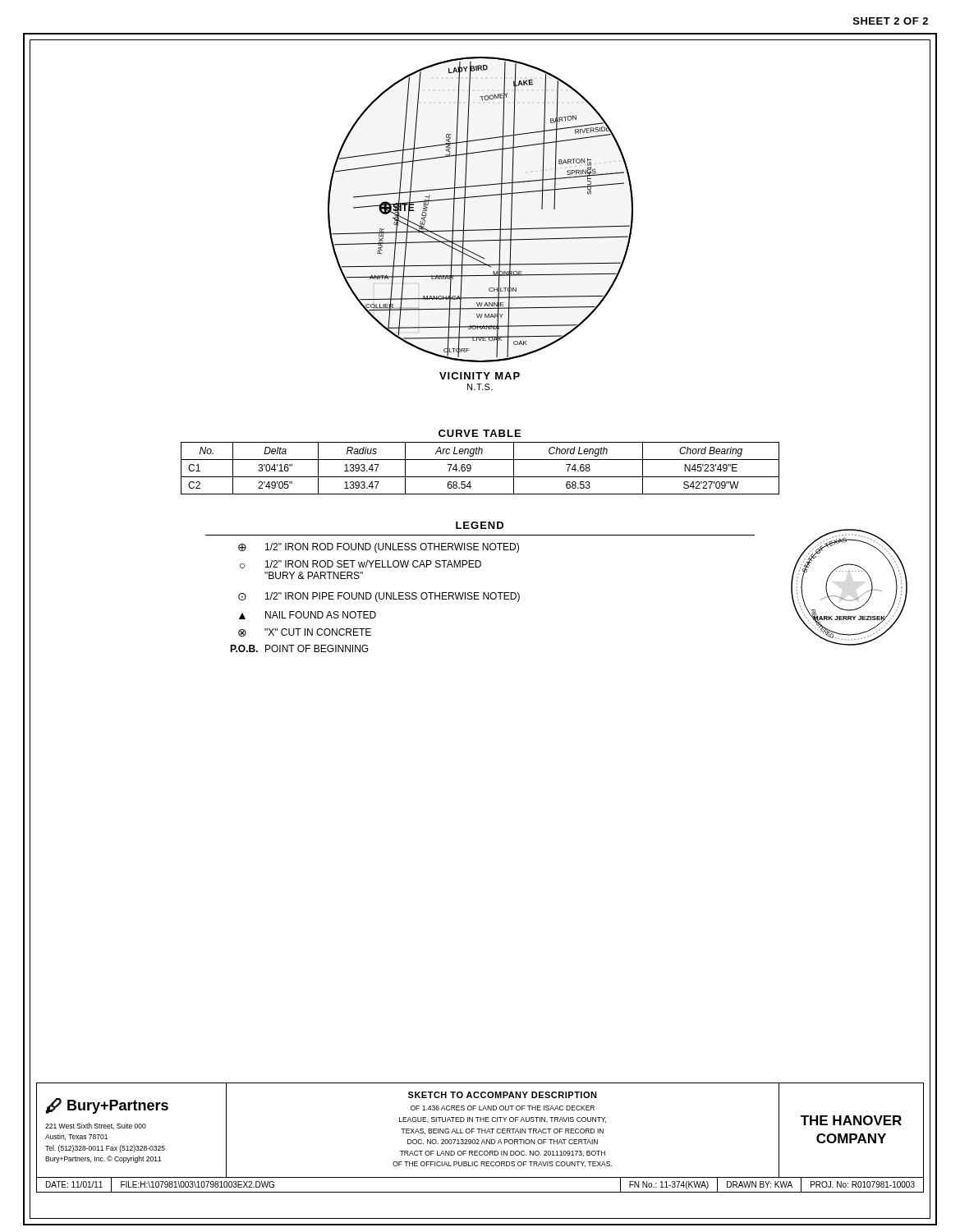
Task: Locate the text block starting "CURVE TABLE"
Action: point(480,433)
